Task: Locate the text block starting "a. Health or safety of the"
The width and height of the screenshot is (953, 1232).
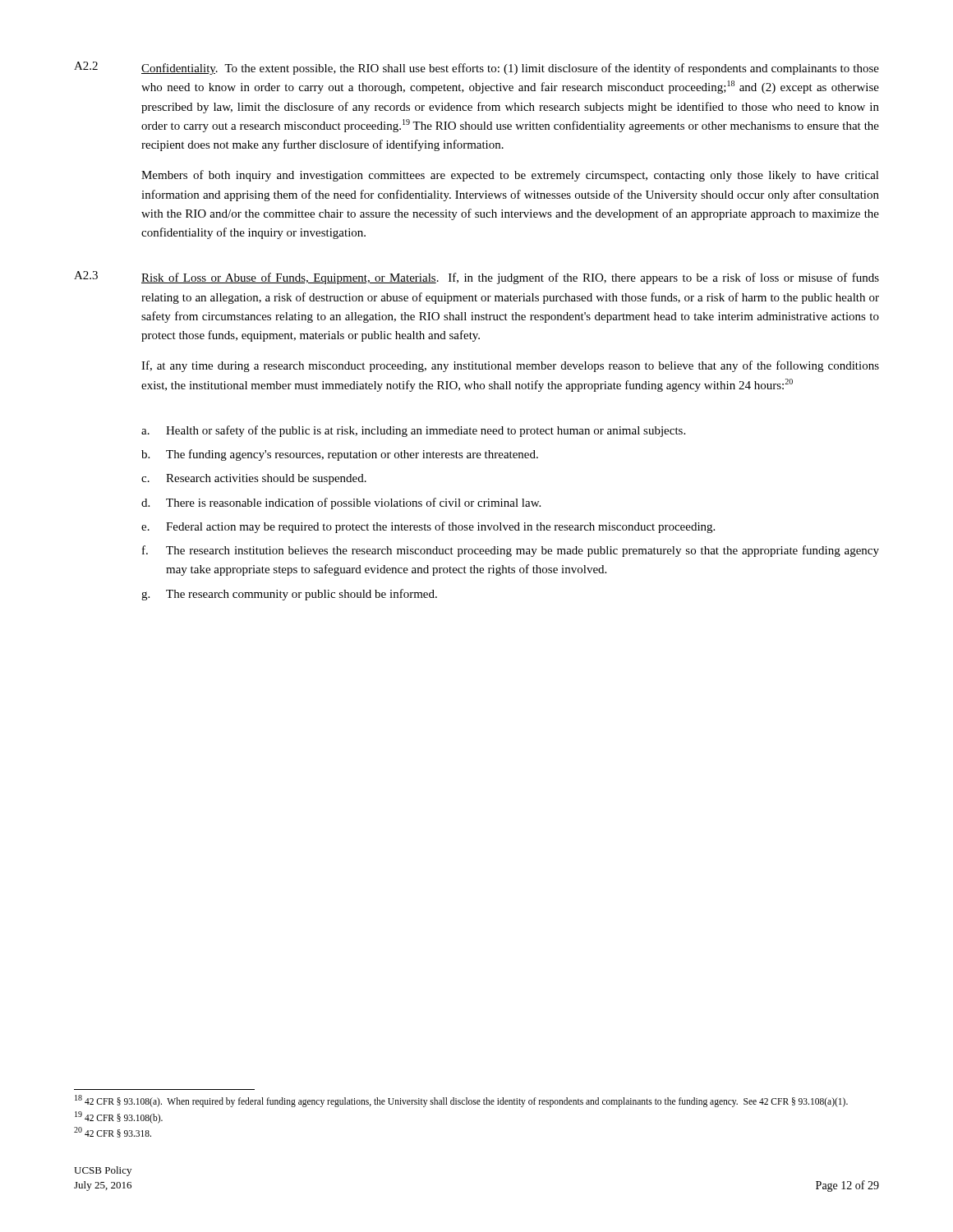Action: click(510, 431)
